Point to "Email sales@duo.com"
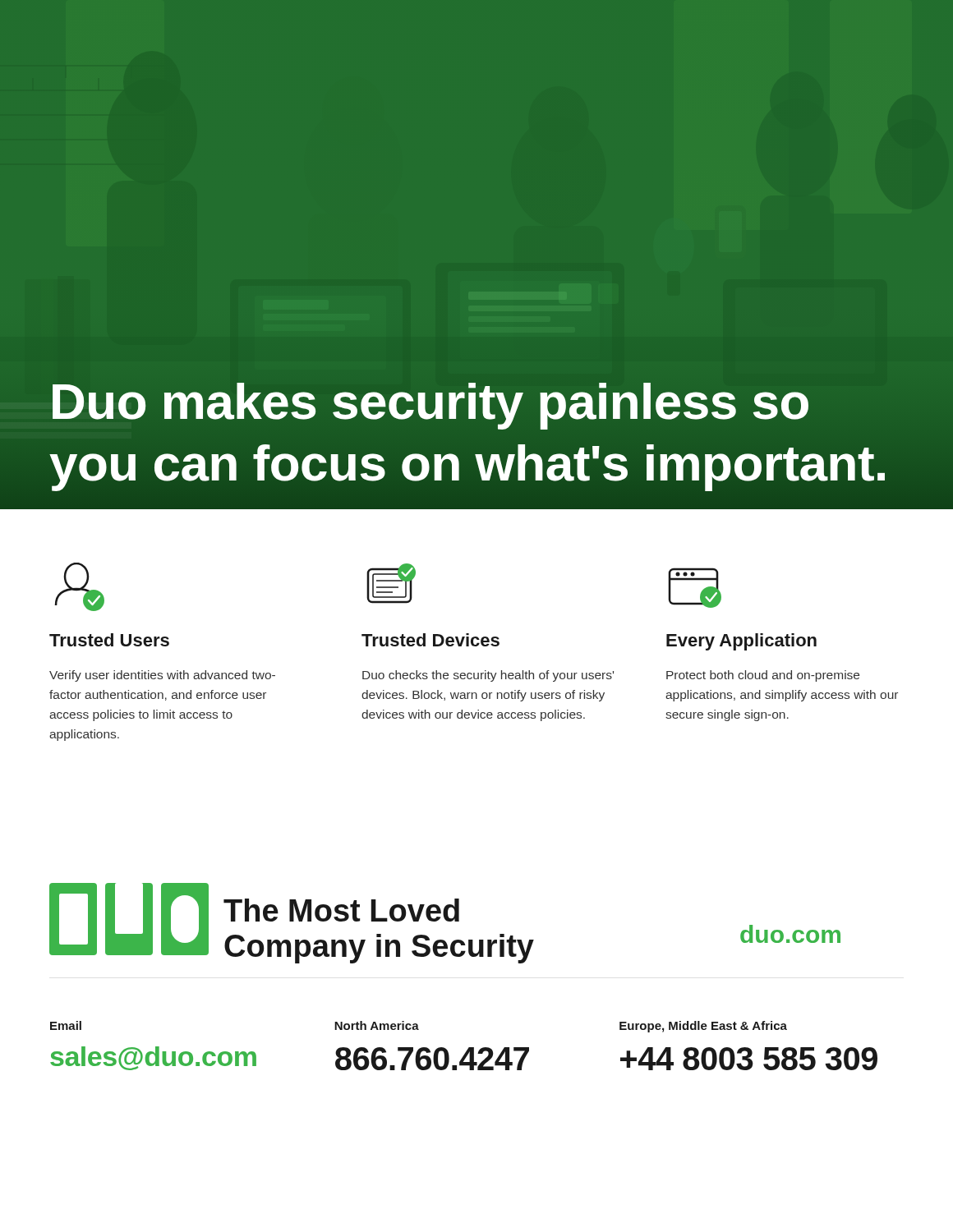The width and height of the screenshot is (953, 1232). click(x=192, y=1046)
